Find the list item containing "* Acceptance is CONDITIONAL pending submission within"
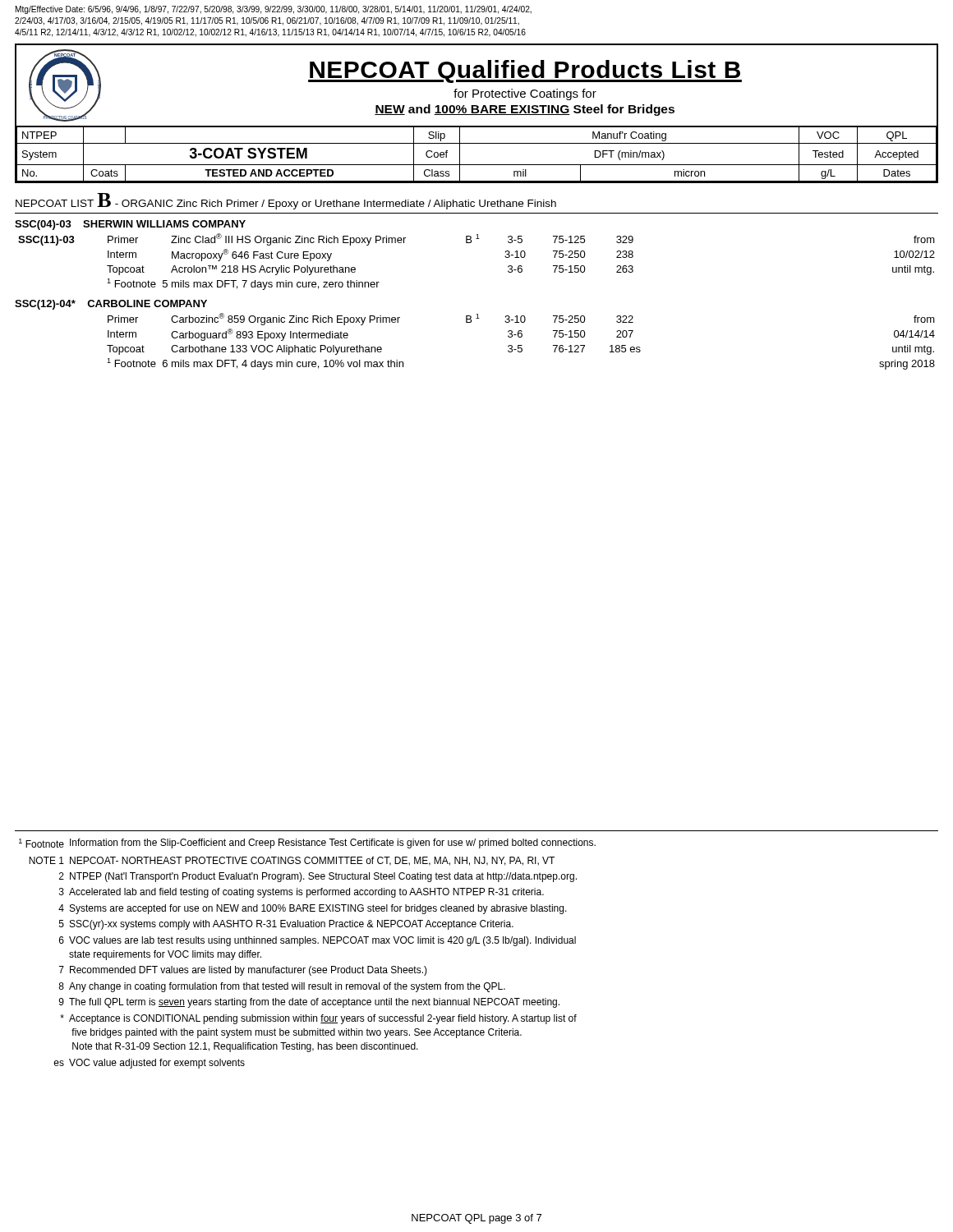 (296, 1033)
